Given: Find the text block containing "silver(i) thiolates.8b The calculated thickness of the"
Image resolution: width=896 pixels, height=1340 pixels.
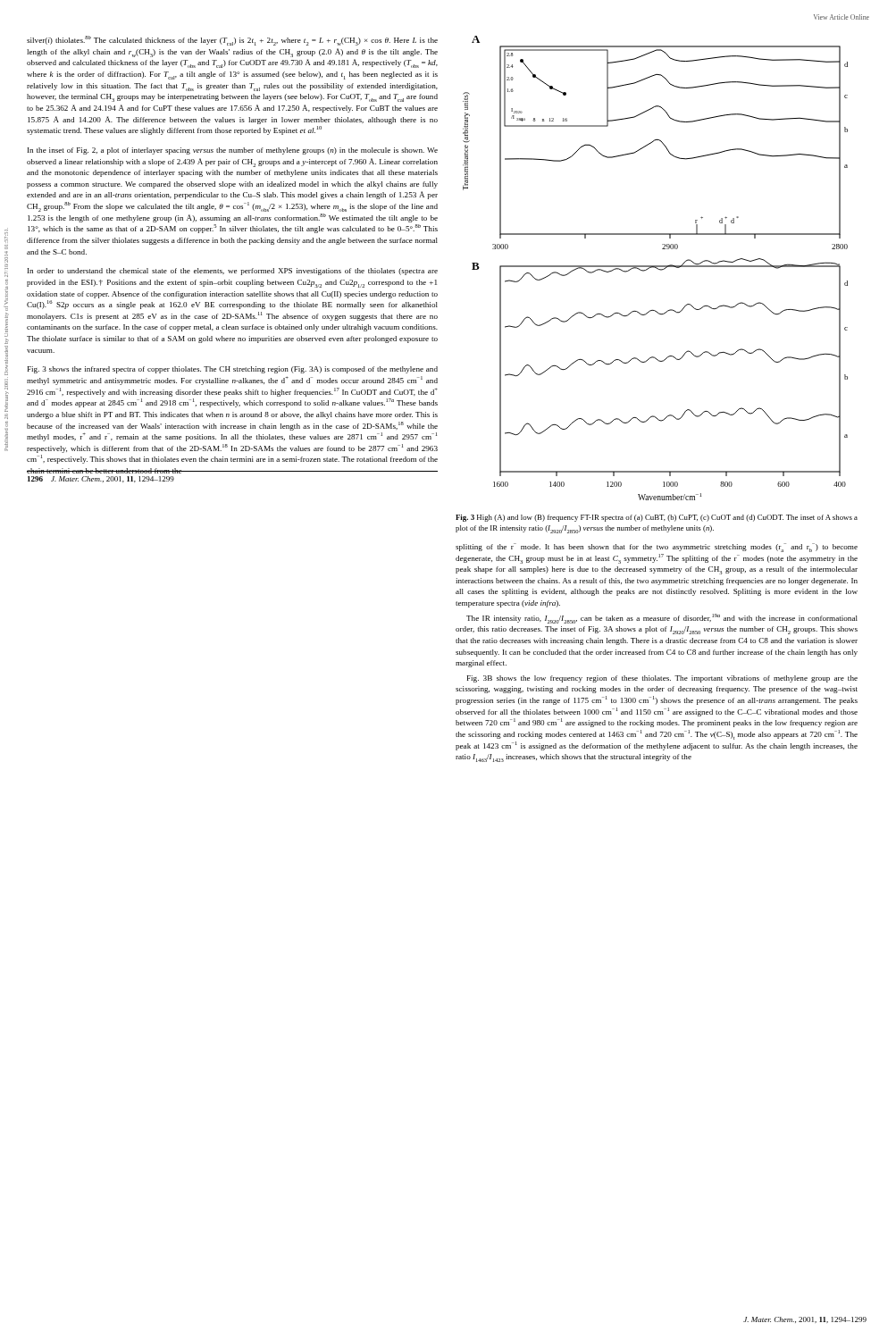Looking at the screenshot, I should click(232, 41).
